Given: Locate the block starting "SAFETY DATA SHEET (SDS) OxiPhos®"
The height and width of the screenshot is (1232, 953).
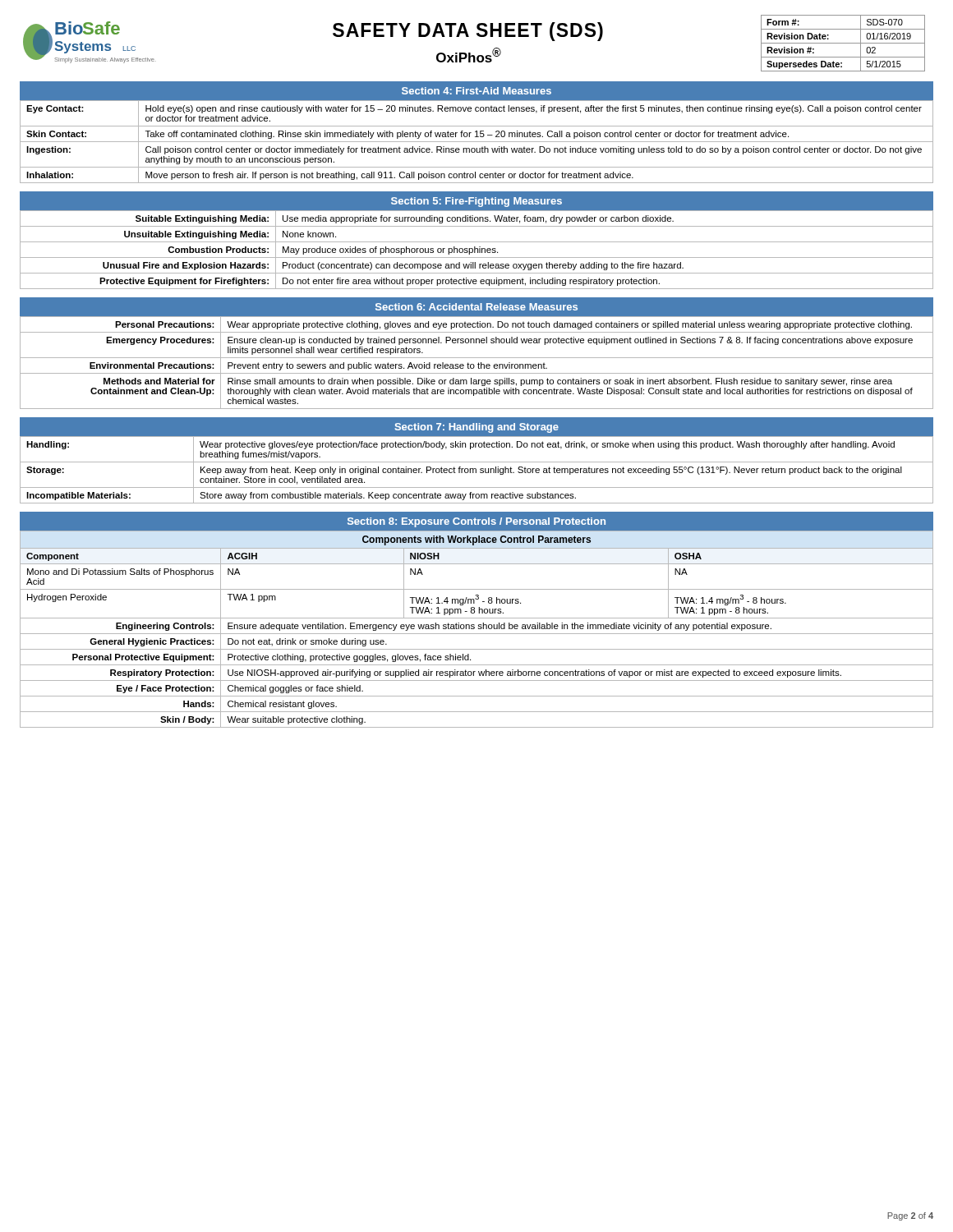Looking at the screenshot, I should pos(468,43).
